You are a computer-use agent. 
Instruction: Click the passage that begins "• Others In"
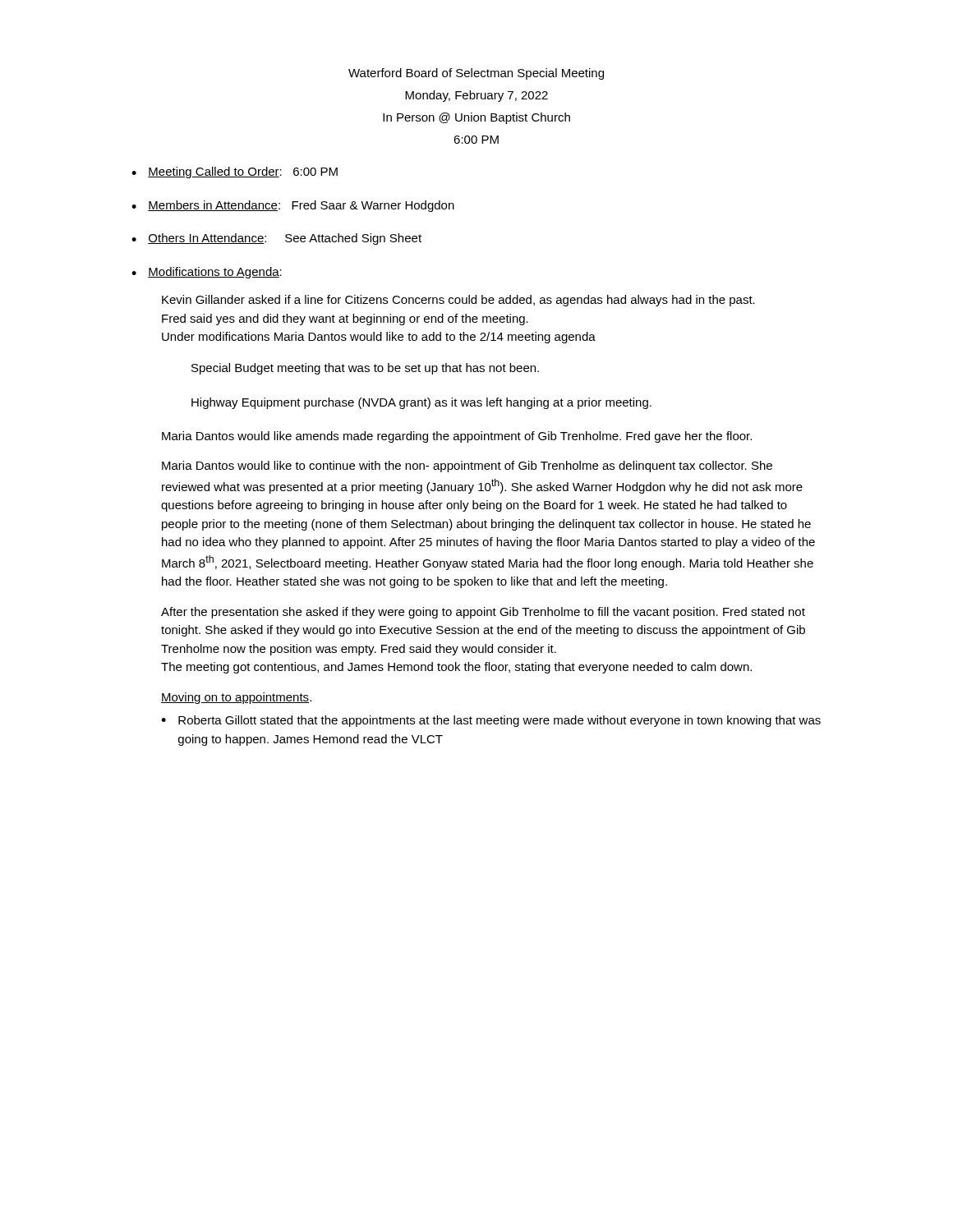pyautogui.click(x=276, y=240)
